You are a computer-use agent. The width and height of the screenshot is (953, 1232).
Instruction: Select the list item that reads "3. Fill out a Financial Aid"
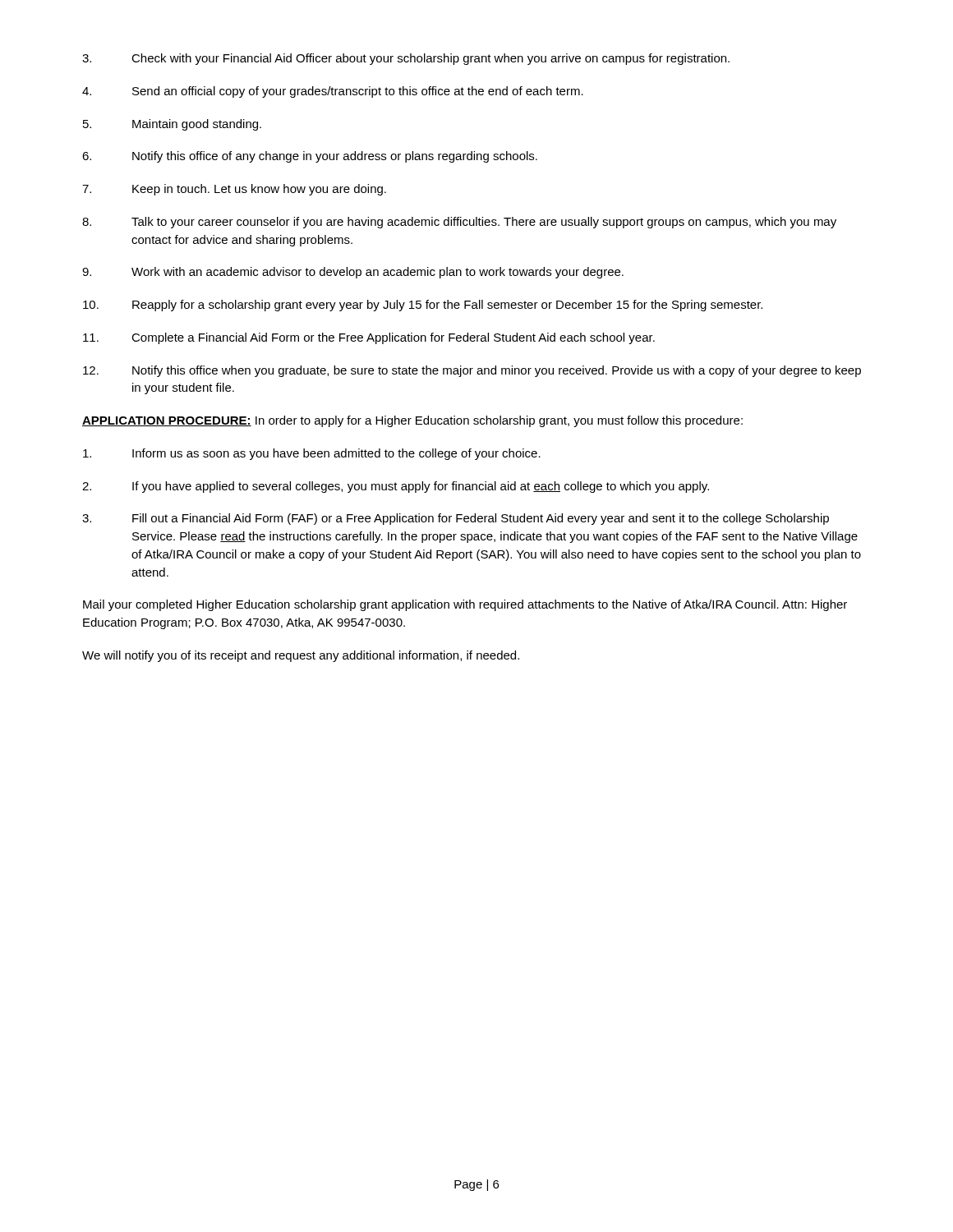[x=476, y=545]
